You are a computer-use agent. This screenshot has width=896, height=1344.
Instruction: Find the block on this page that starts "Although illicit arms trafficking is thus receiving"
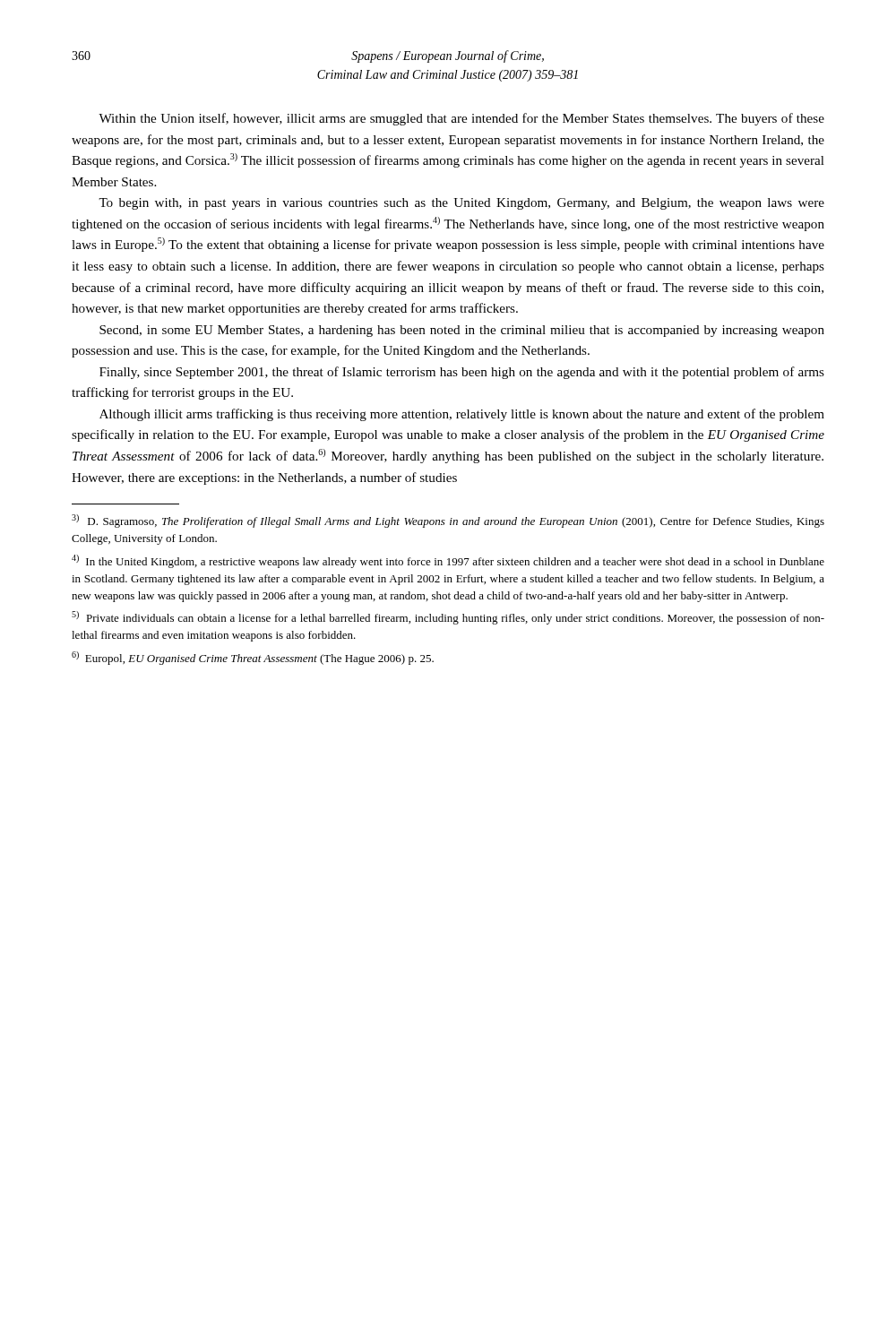(x=448, y=445)
